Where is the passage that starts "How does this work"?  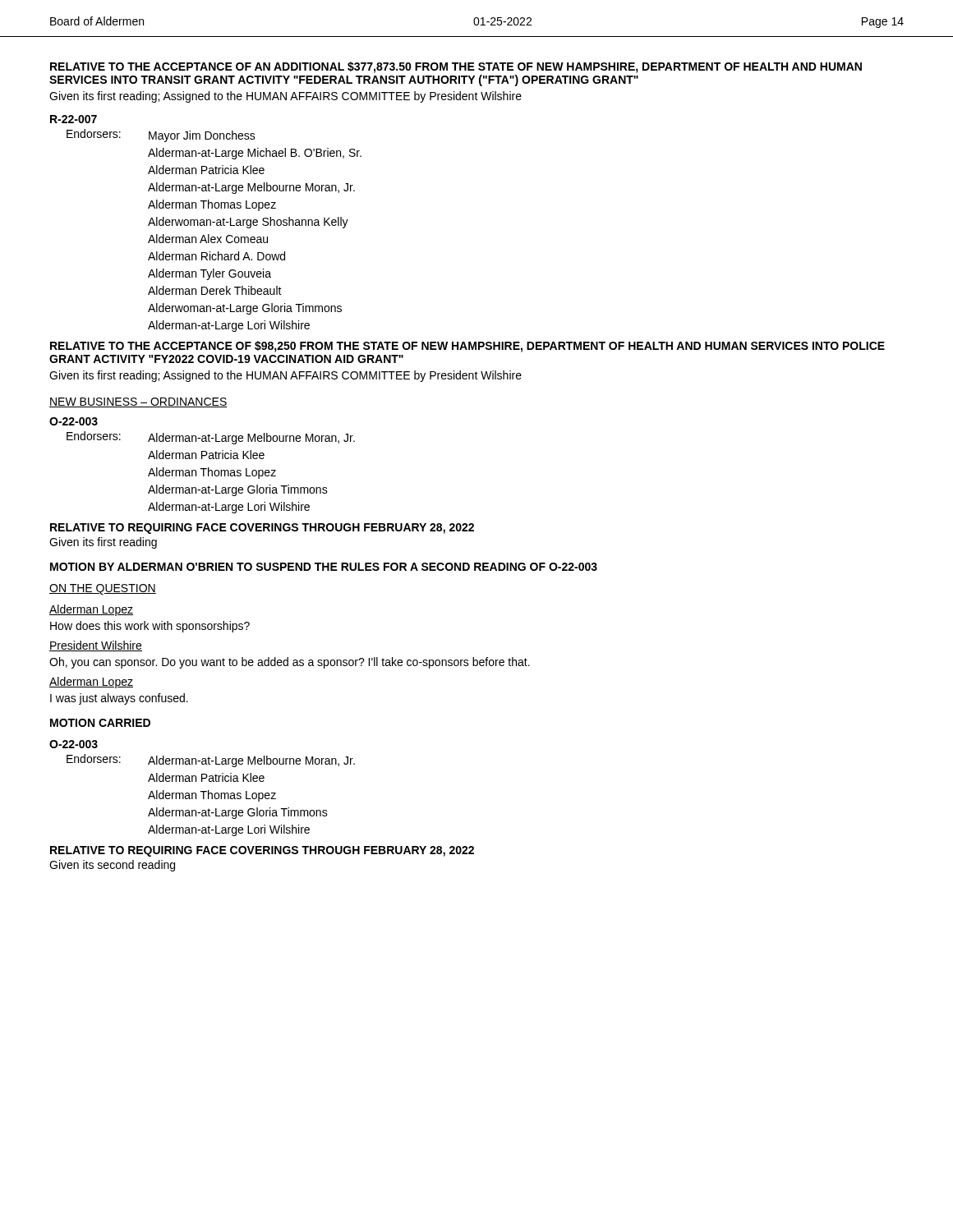coord(150,626)
